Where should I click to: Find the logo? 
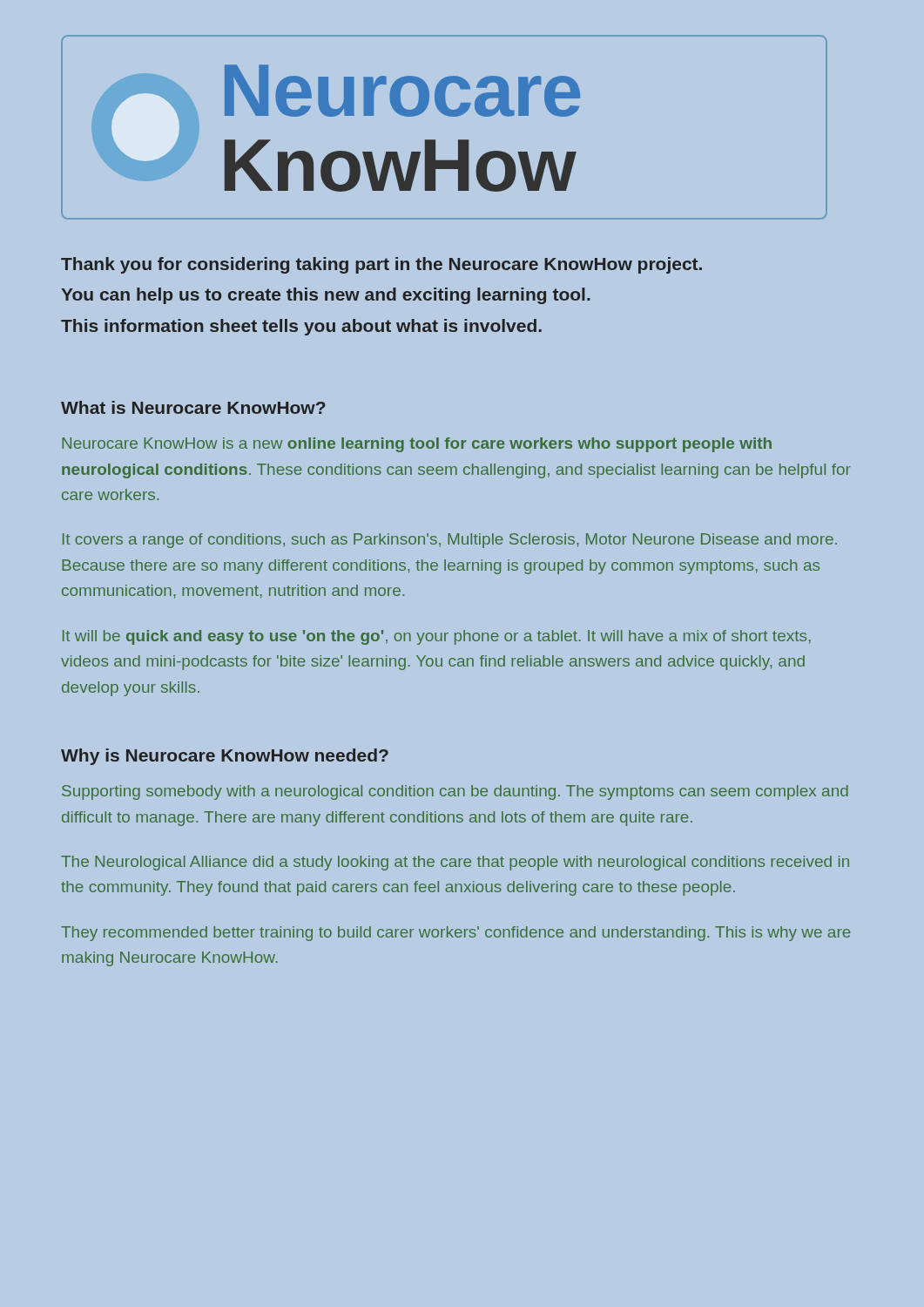coord(462,127)
